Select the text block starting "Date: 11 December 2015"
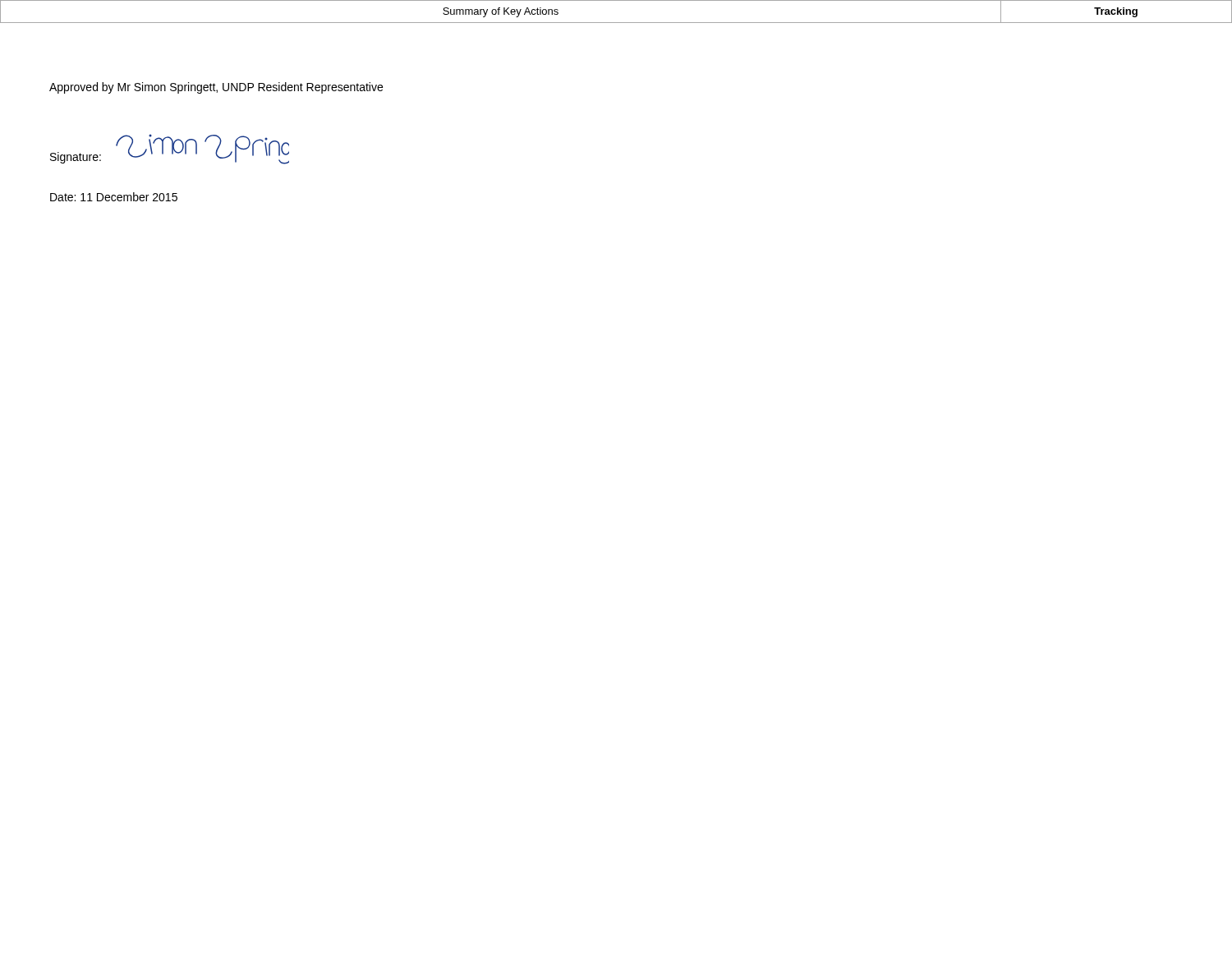 (x=114, y=197)
